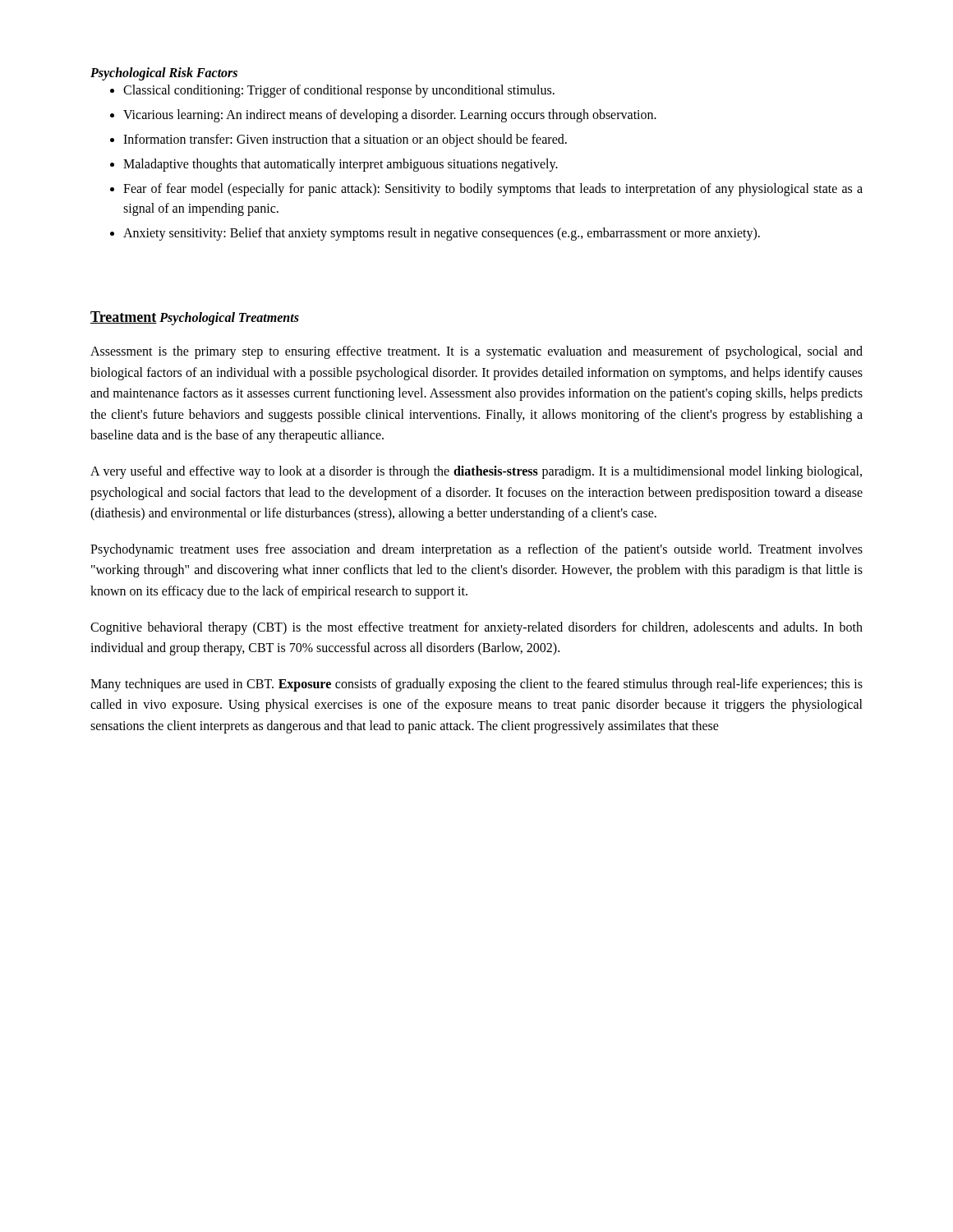Select the list item containing "Information transfer: Given"

pyautogui.click(x=493, y=140)
